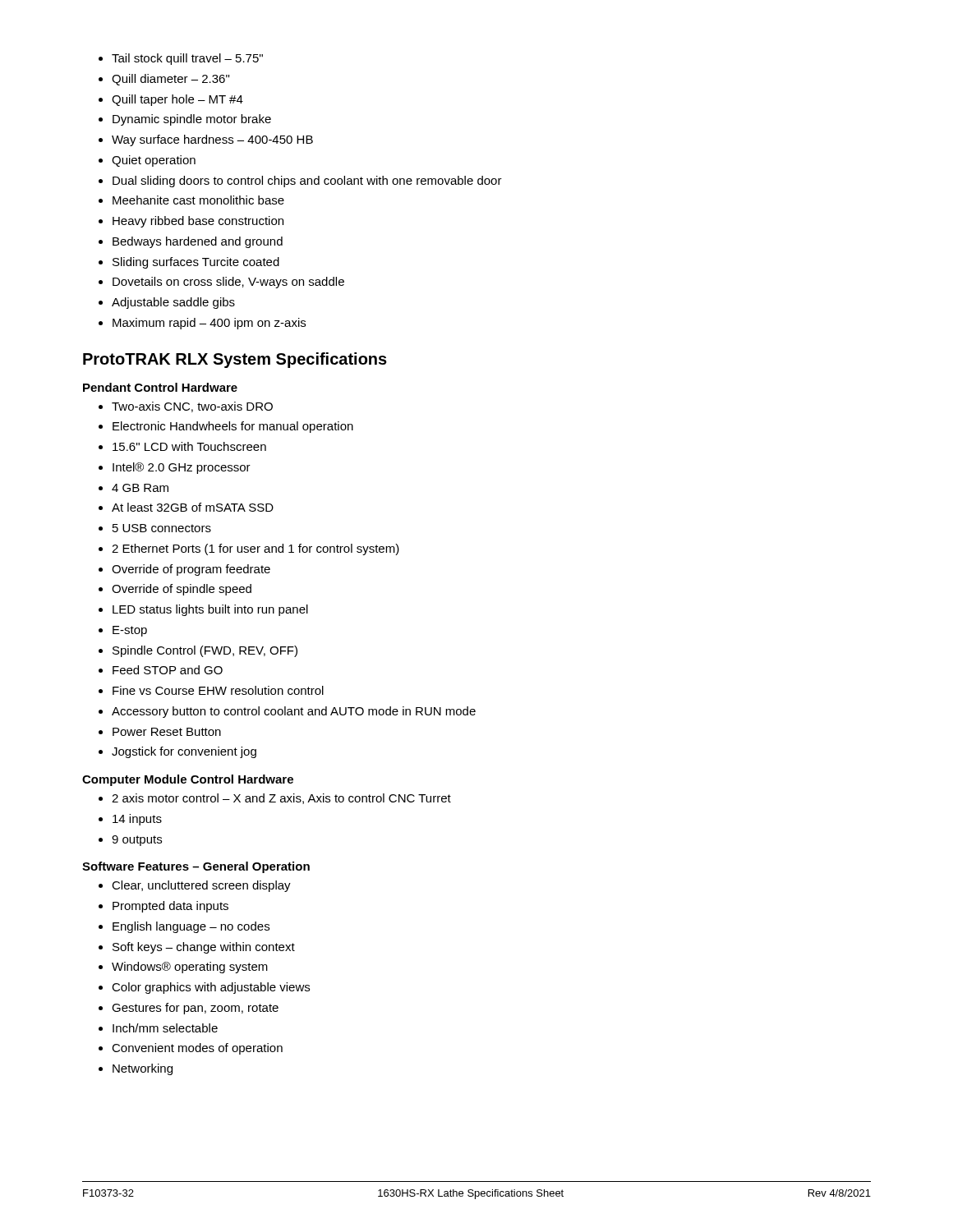This screenshot has height=1232, width=953.
Task: Find "9 outputs" on this page
Action: tap(137, 839)
